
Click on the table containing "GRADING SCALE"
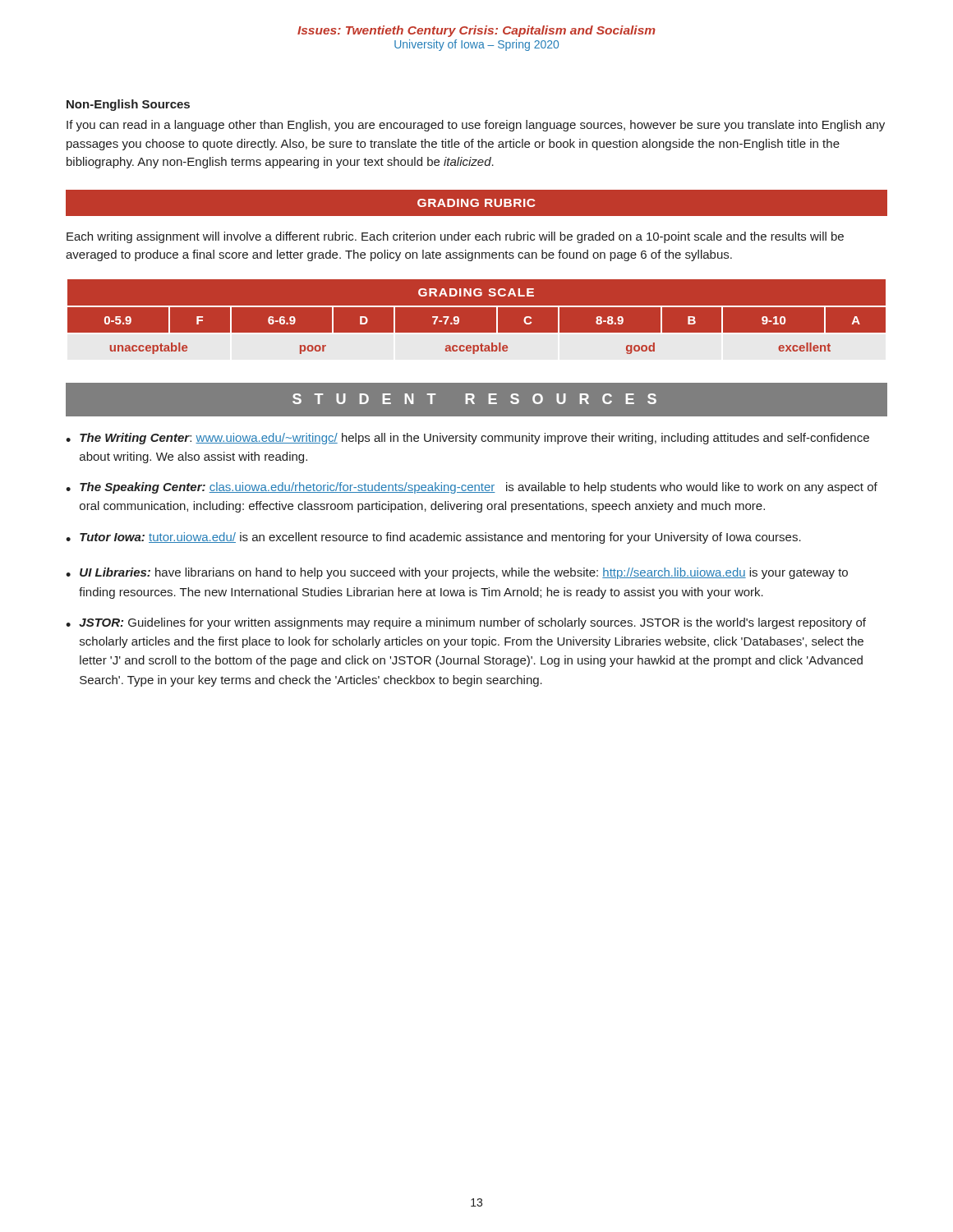click(476, 319)
